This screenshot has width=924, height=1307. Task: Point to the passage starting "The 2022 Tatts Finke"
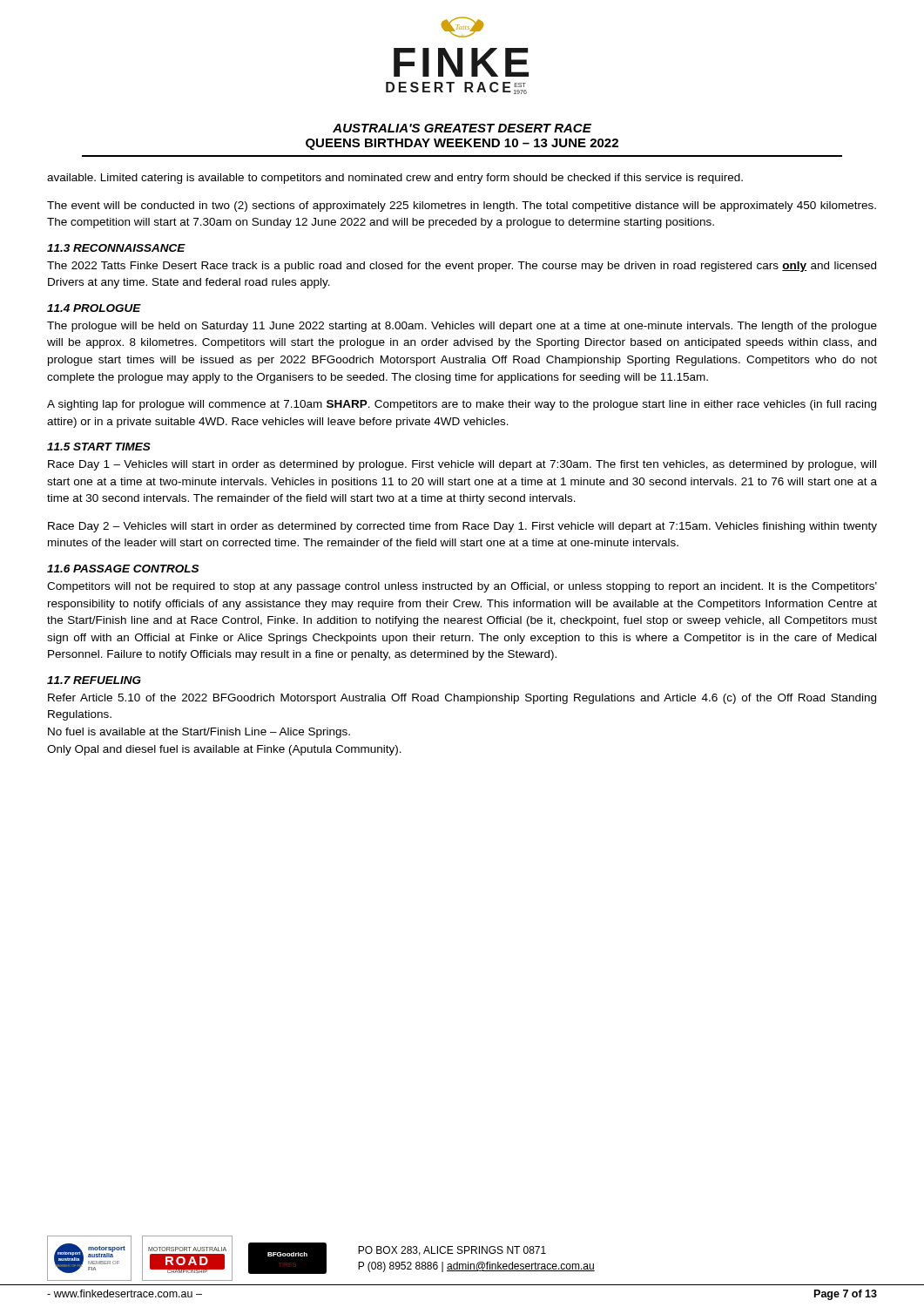click(462, 274)
